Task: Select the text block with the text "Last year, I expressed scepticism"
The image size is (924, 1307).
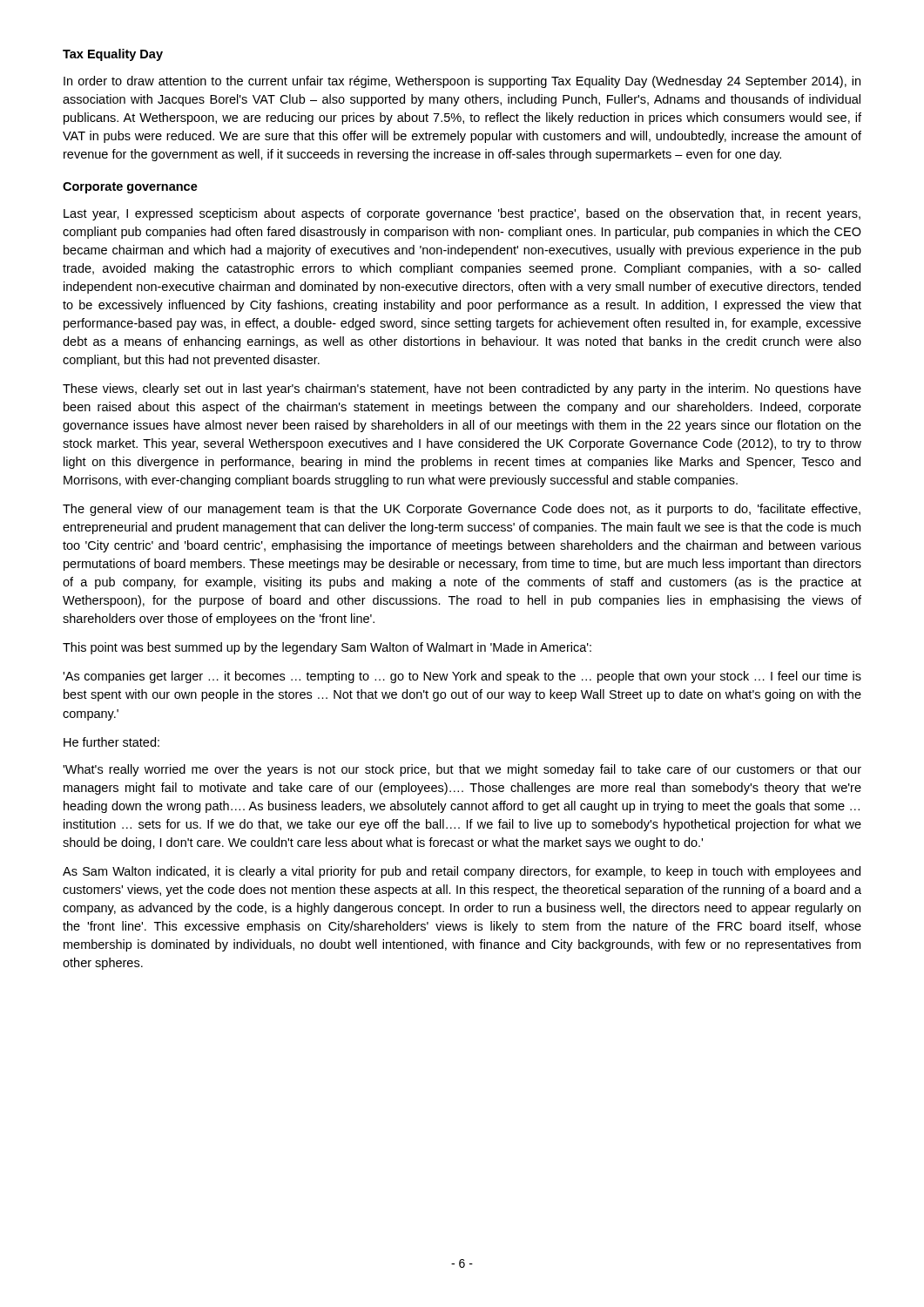Action: tap(462, 287)
